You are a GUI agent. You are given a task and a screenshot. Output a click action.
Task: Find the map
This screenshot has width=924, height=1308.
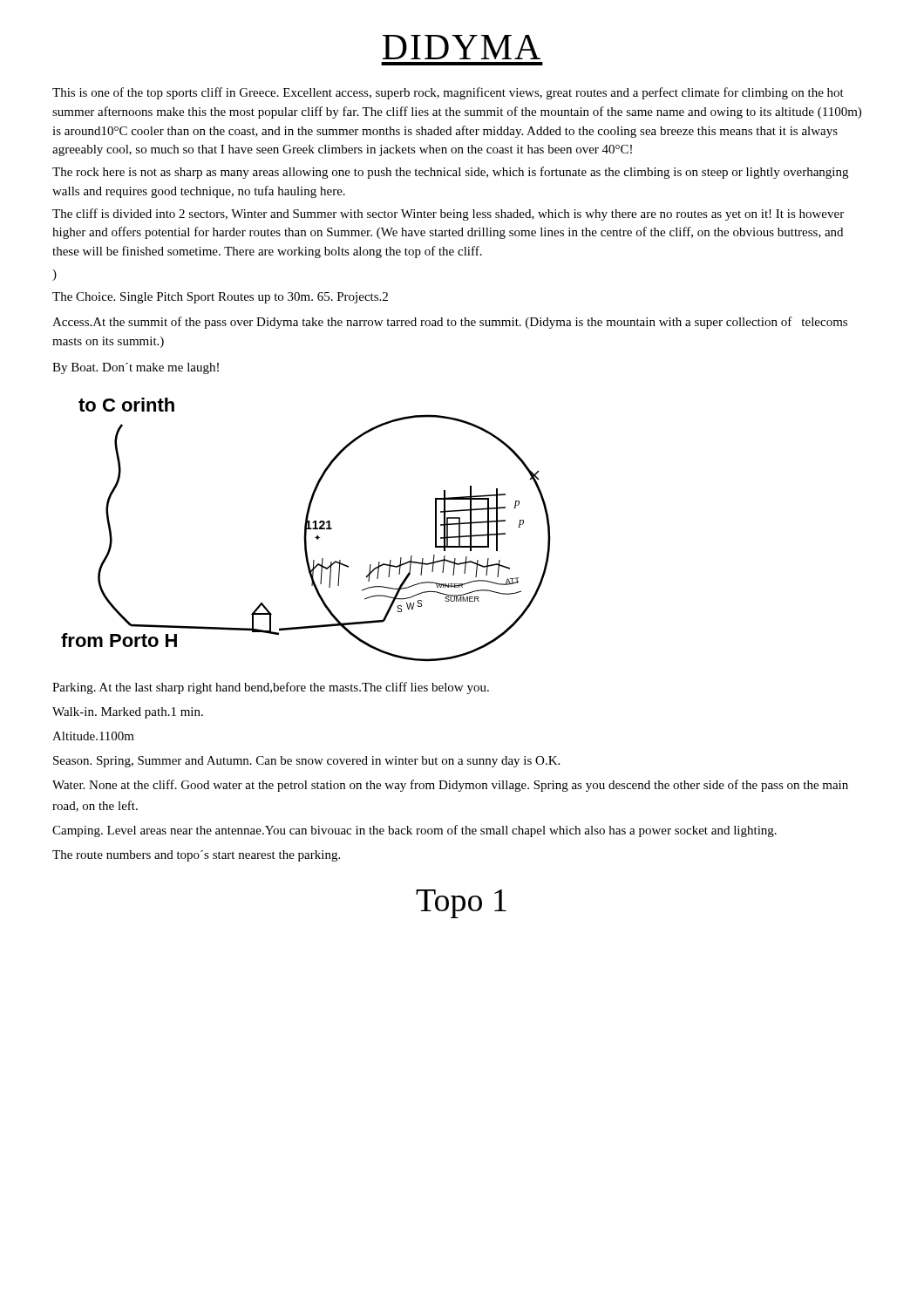(462, 520)
